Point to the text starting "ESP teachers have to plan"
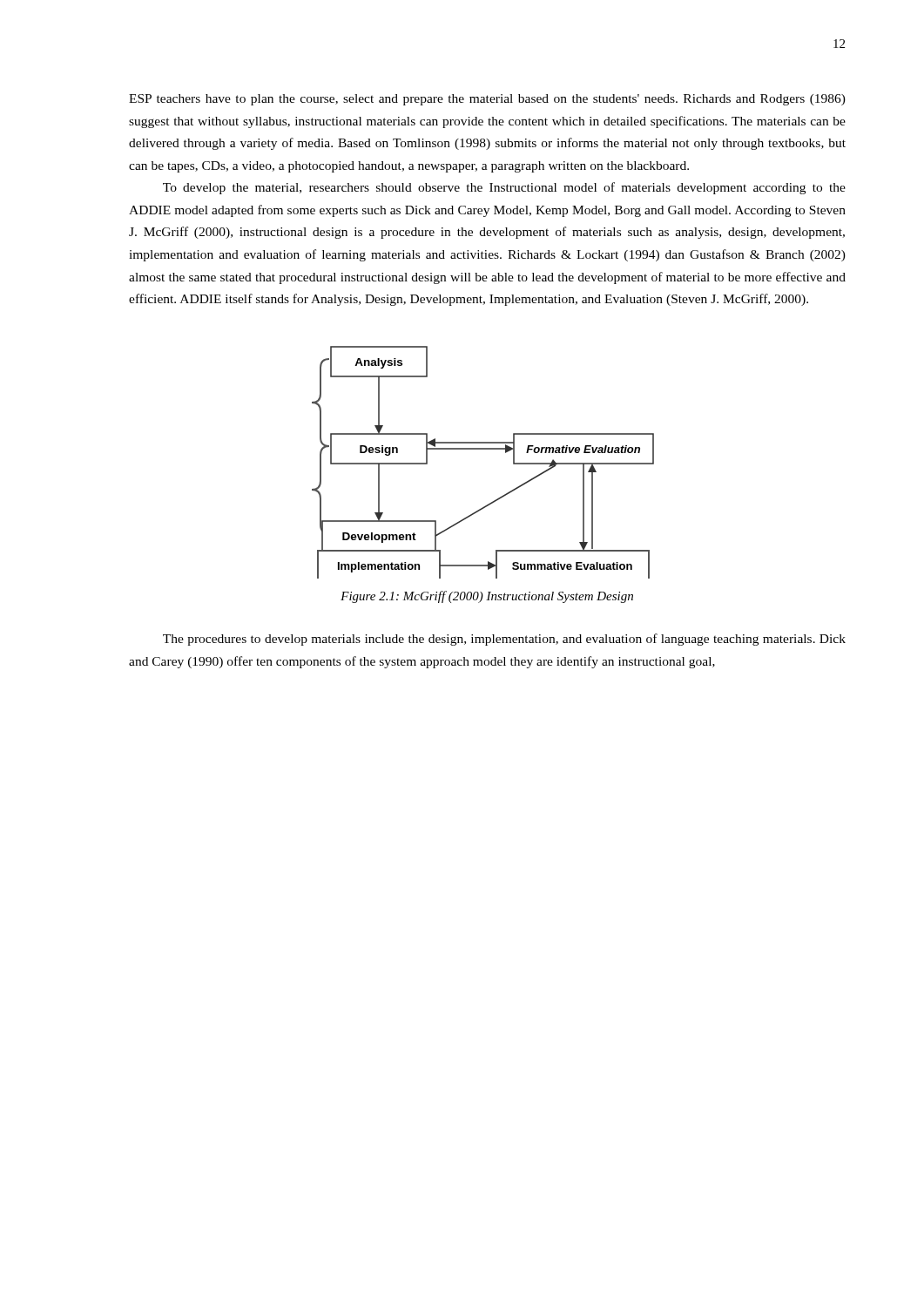The image size is (924, 1307). (x=487, y=132)
